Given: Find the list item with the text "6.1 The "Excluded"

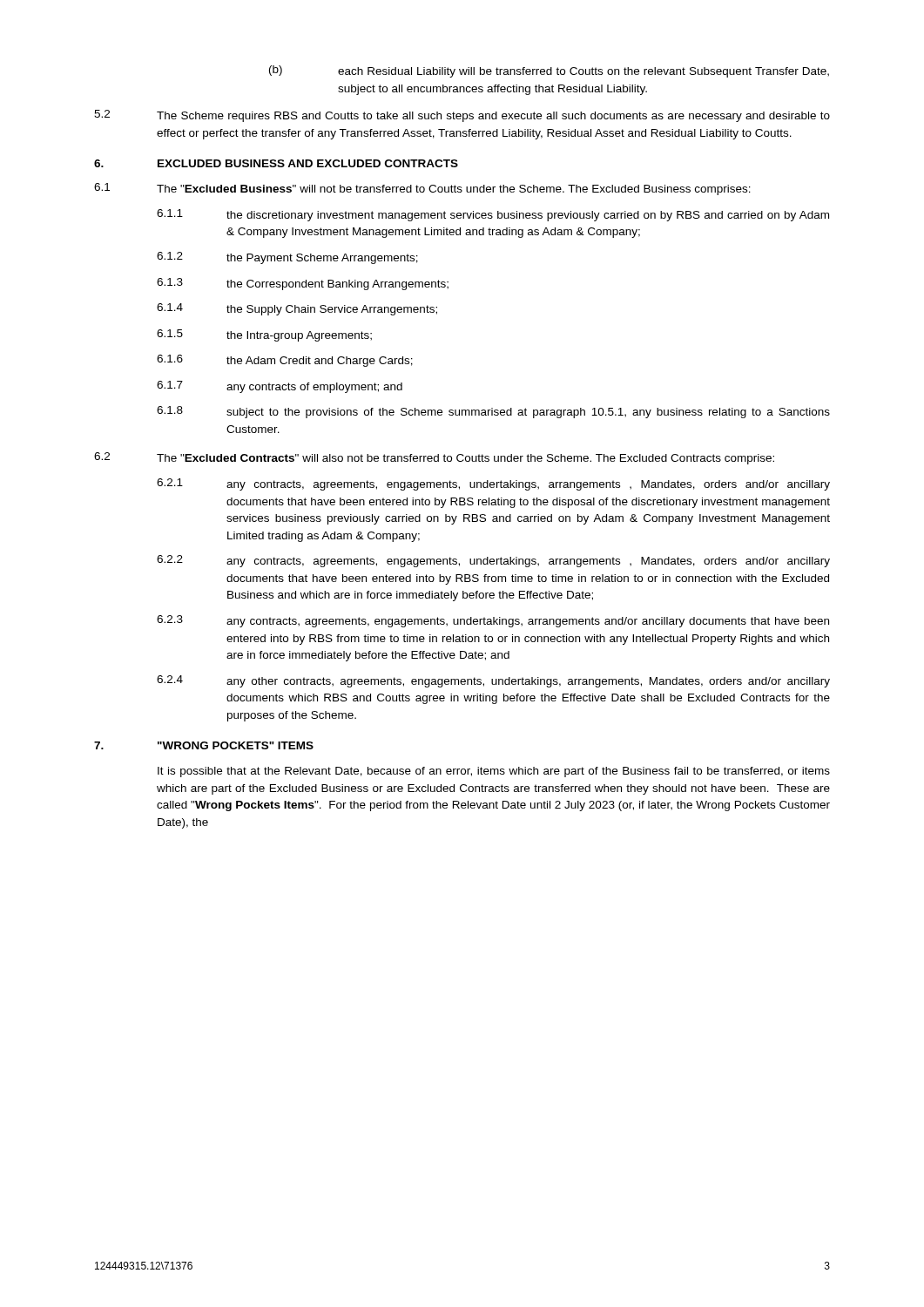Looking at the screenshot, I should click(462, 189).
